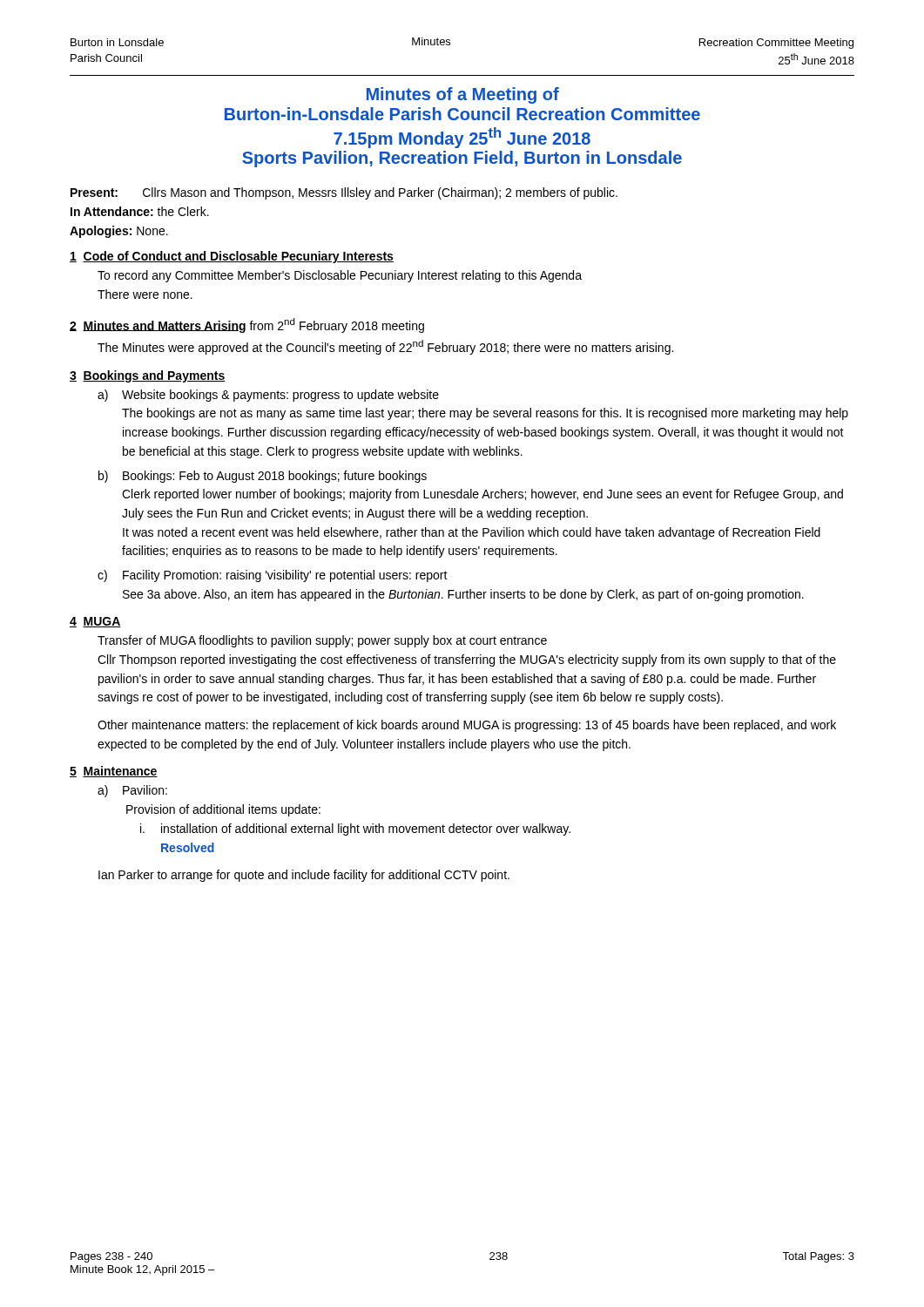The height and width of the screenshot is (1307, 924).
Task: Locate the text block that says "The Minutes were approved at the Council's"
Action: pos(386,346)
